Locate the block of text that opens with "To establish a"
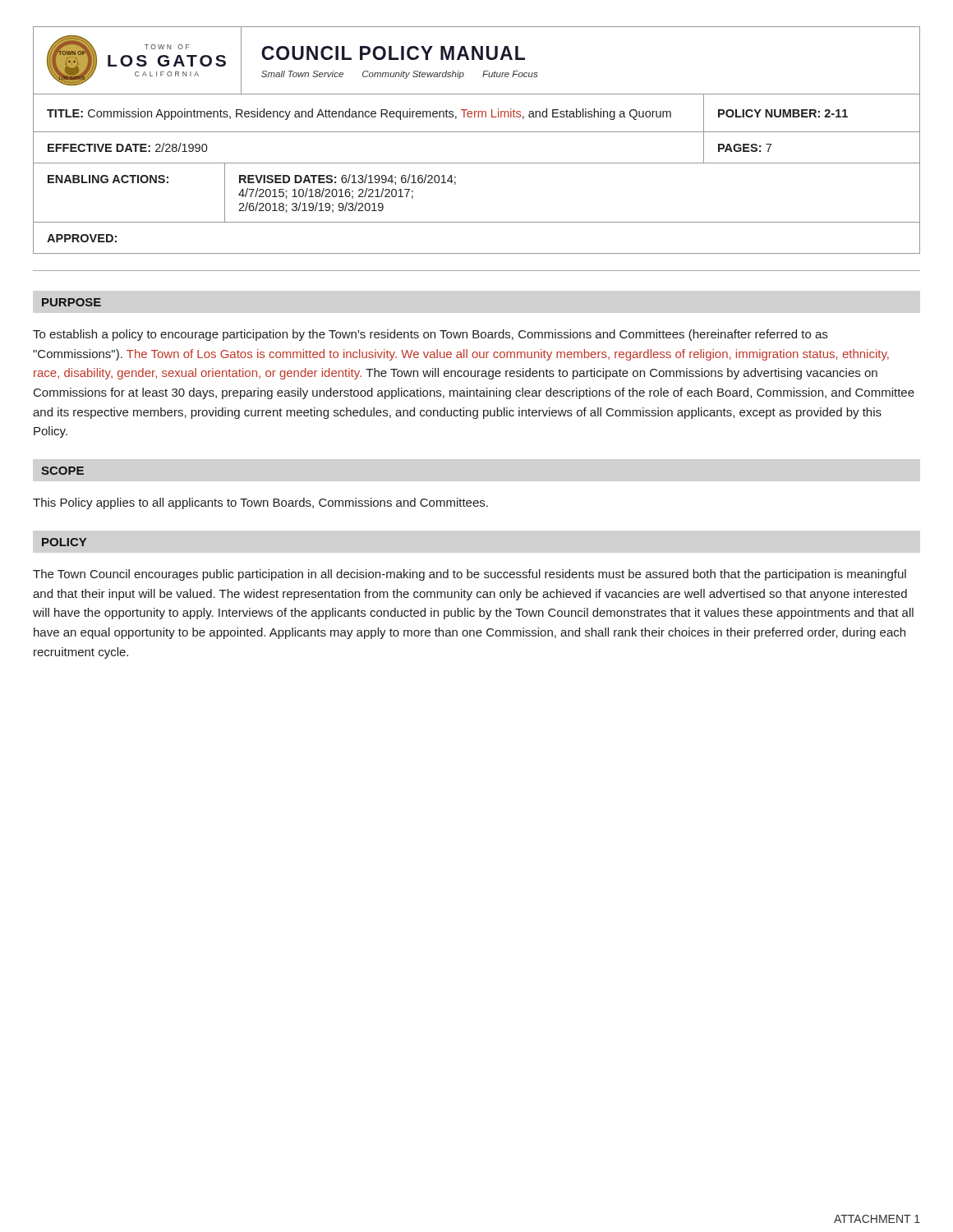The height and width of the screenshot is (1232, 953). (x=474, y=382)
